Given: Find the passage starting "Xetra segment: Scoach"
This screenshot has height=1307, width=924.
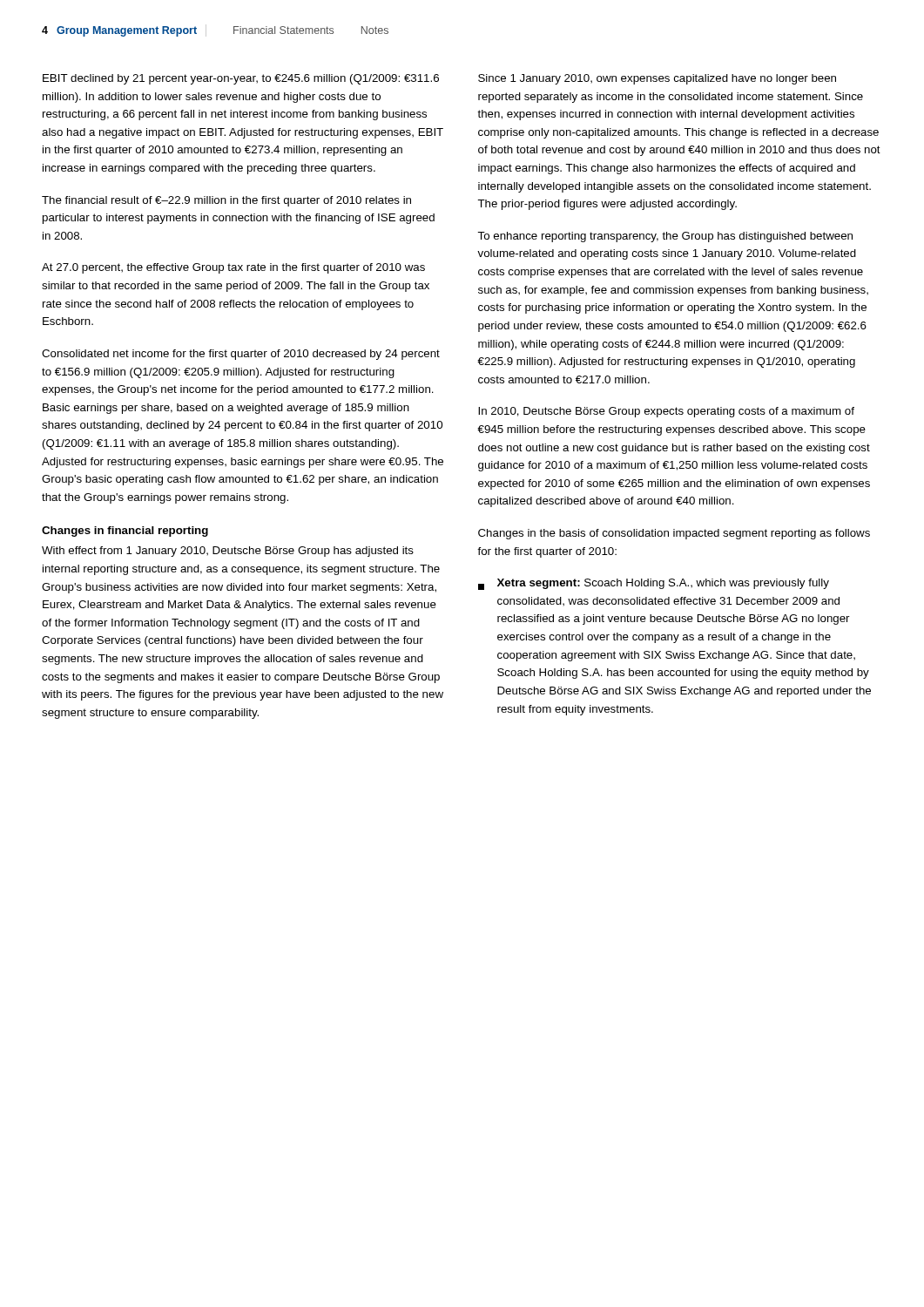Looking at the screenshot, I should tap(680, 646).
